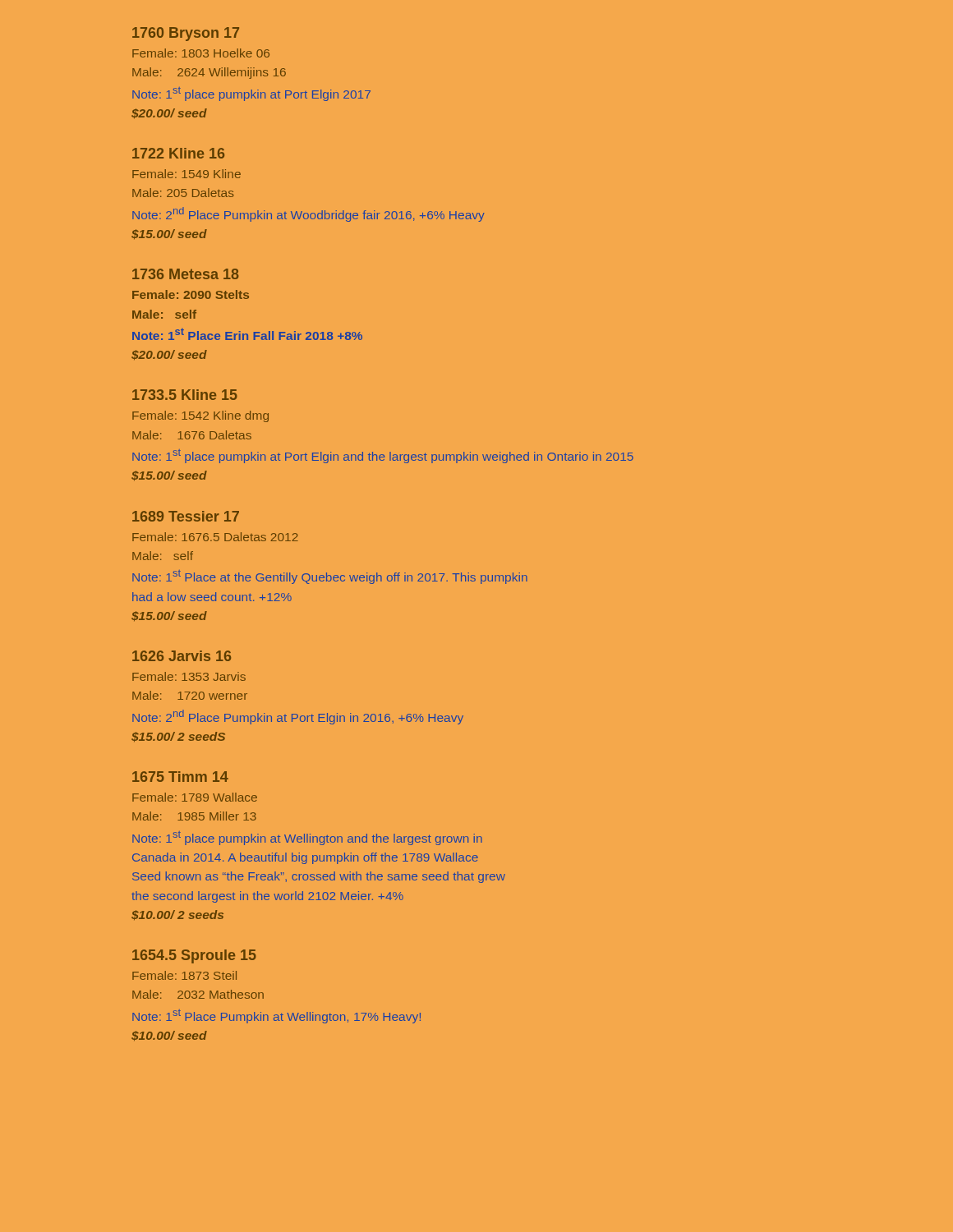Click on the text block with the text "Female: 1873 Steil Male:"
This screenshot has width=953, height=1232.
[x=277, y=1005]
